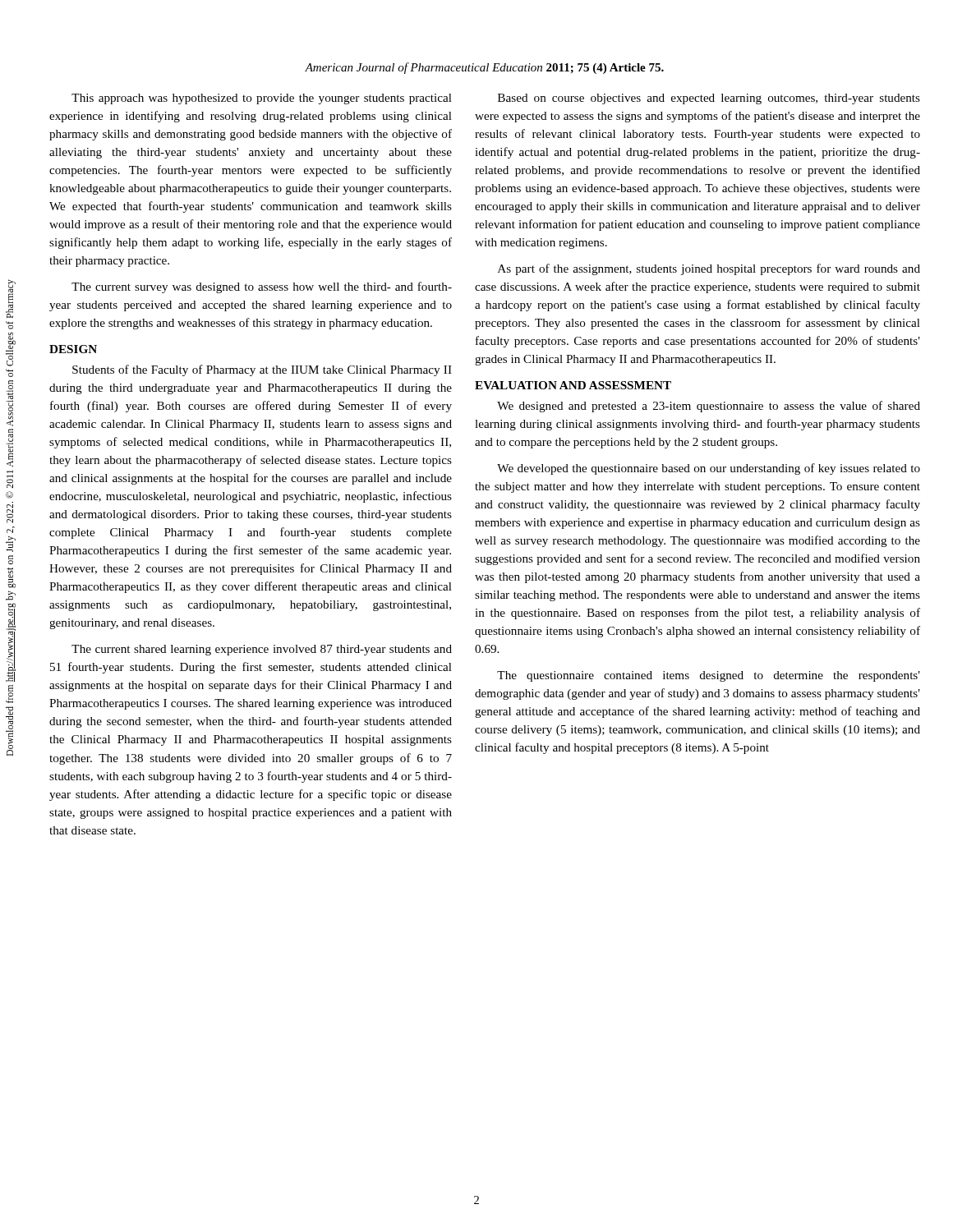Click on the text block that says "The current survey was"
The image size is (953, 1232).
[x=251, y=305]
